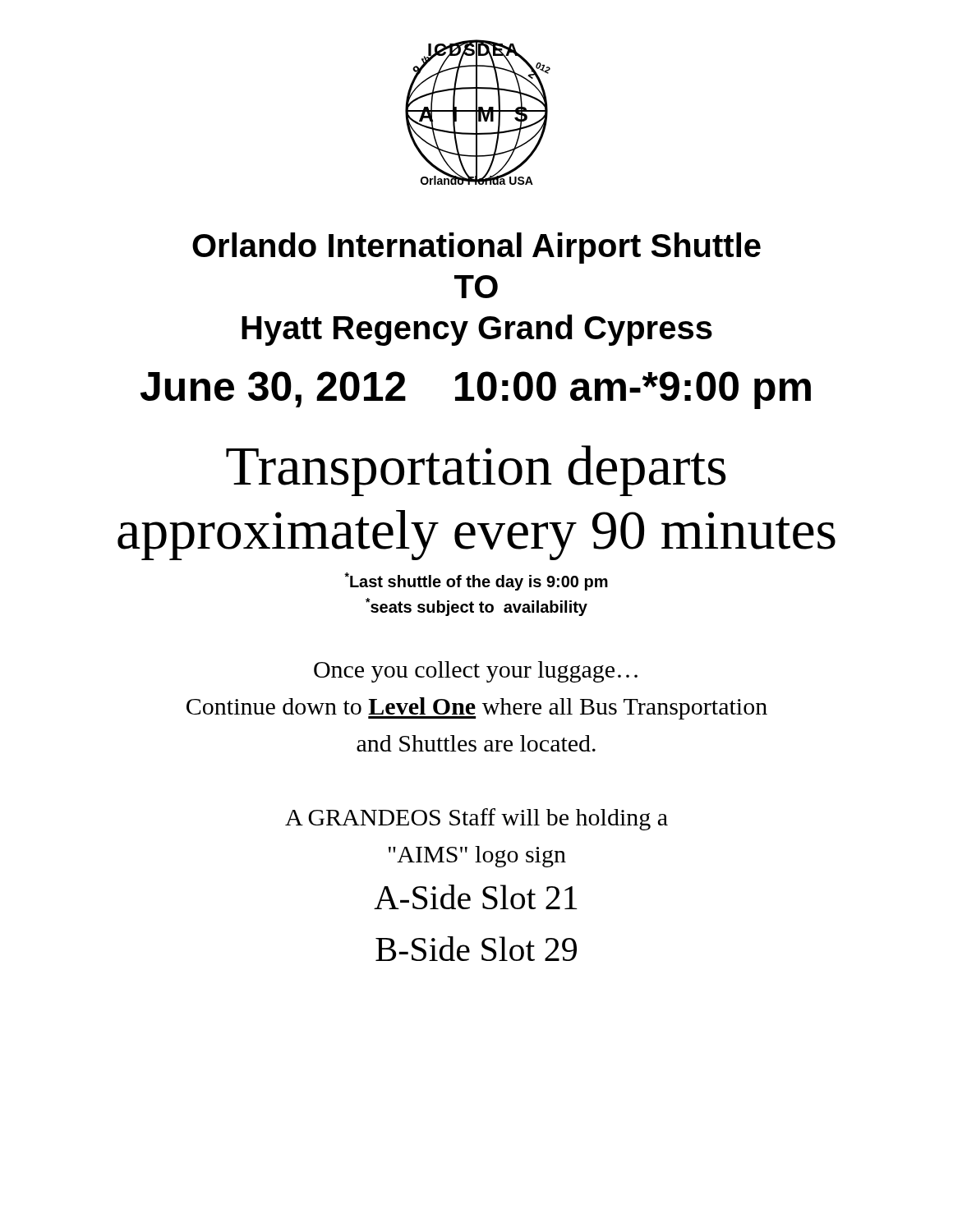Image resolution: width=953 pixels, height=1232 pixels.
Task: Navigate to the passage starting "June 30, 2012 10:00 am-*9:00 pm"
Action: pos(476,387)
